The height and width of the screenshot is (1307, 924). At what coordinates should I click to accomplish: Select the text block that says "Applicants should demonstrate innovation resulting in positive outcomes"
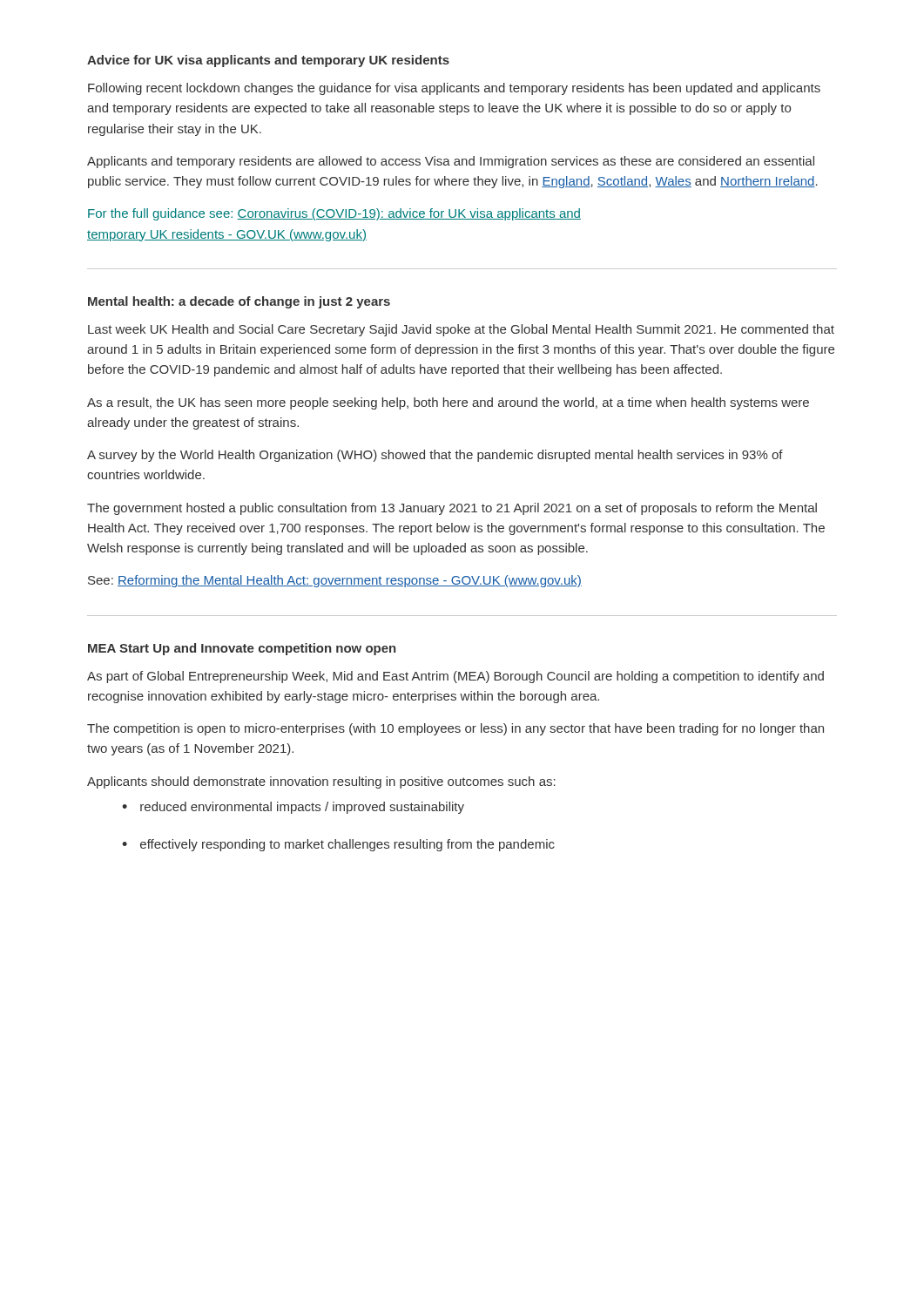(322, 781)
